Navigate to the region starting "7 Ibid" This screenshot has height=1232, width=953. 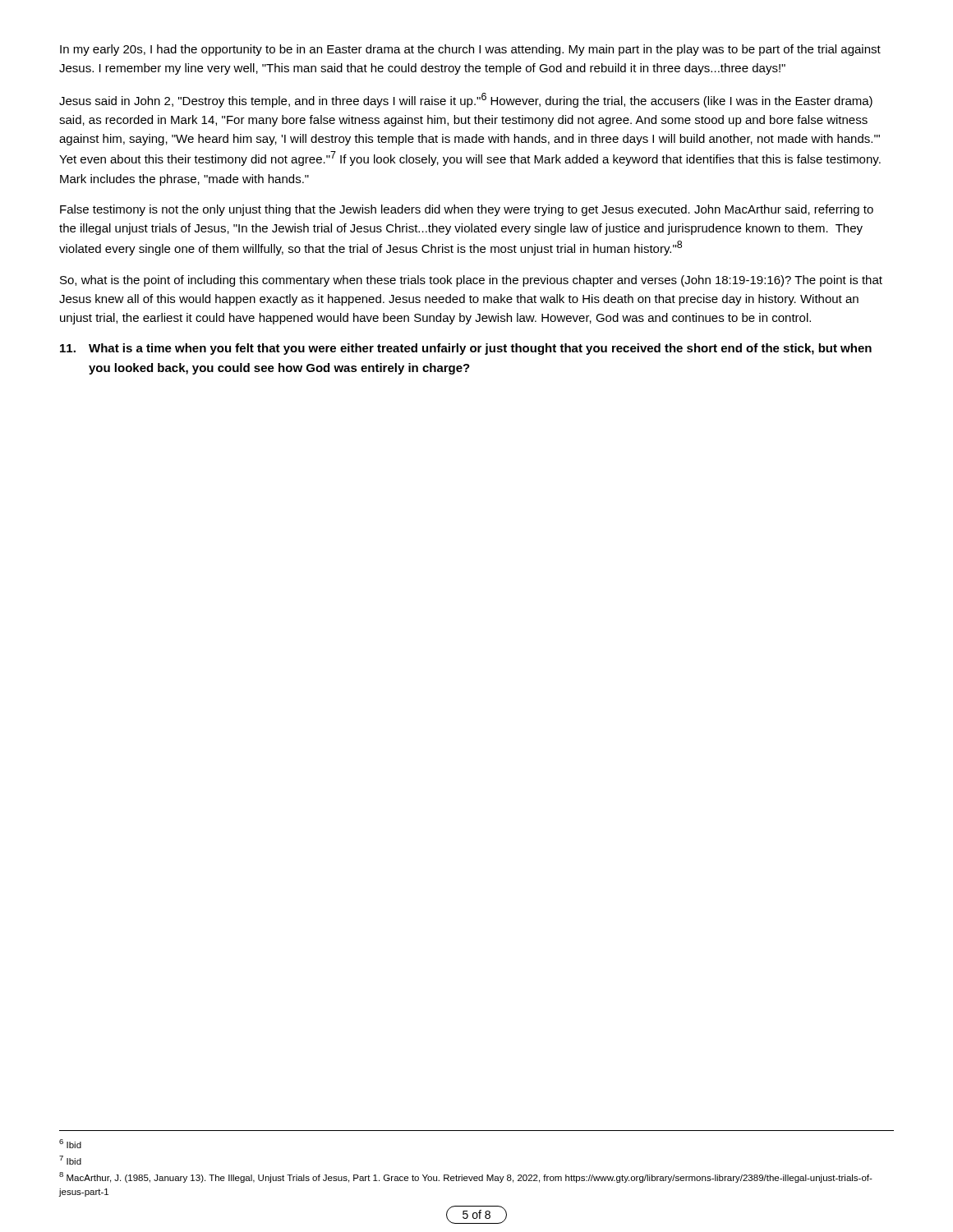(x=70, y=1159)
